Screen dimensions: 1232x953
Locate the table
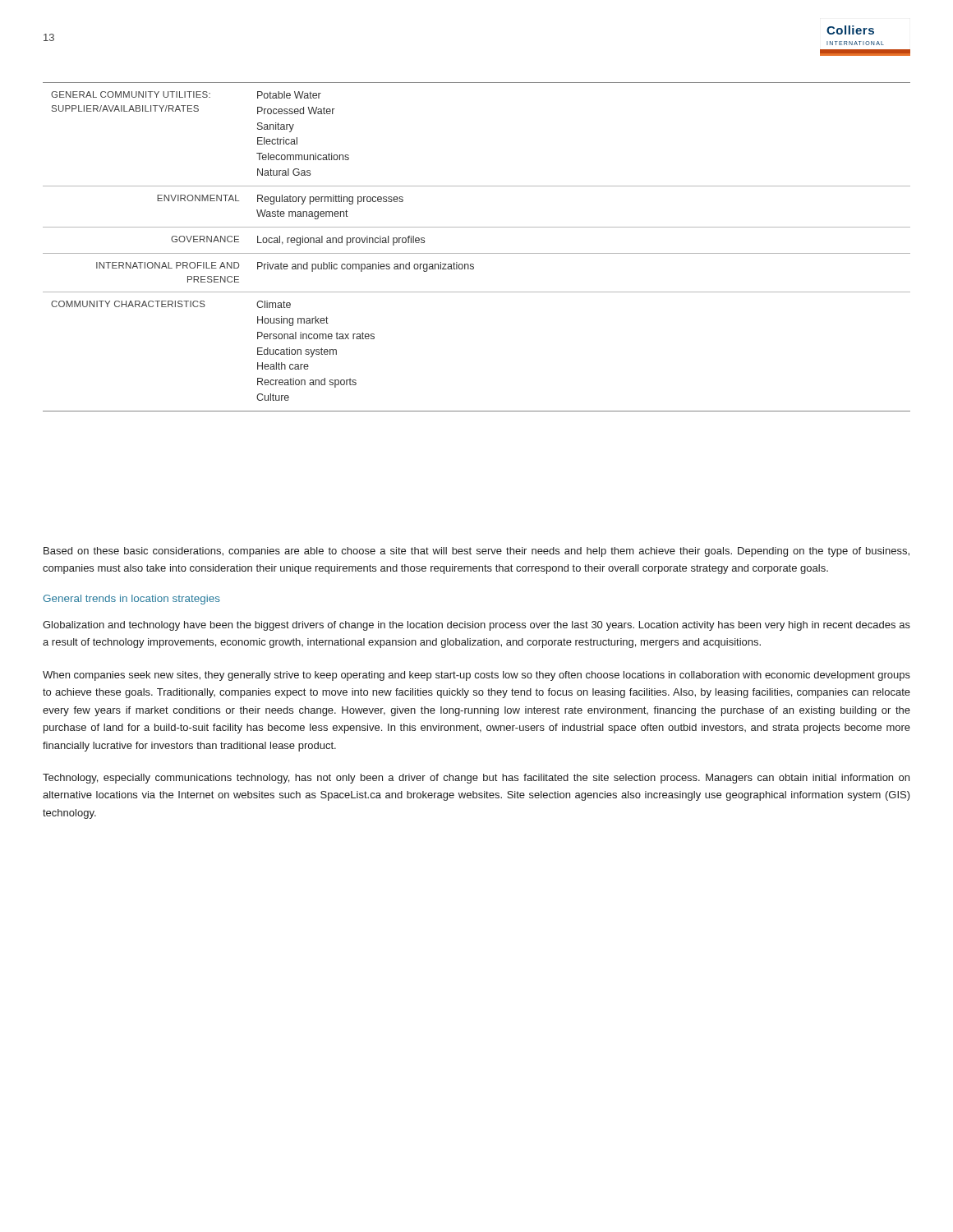point(476,247)
